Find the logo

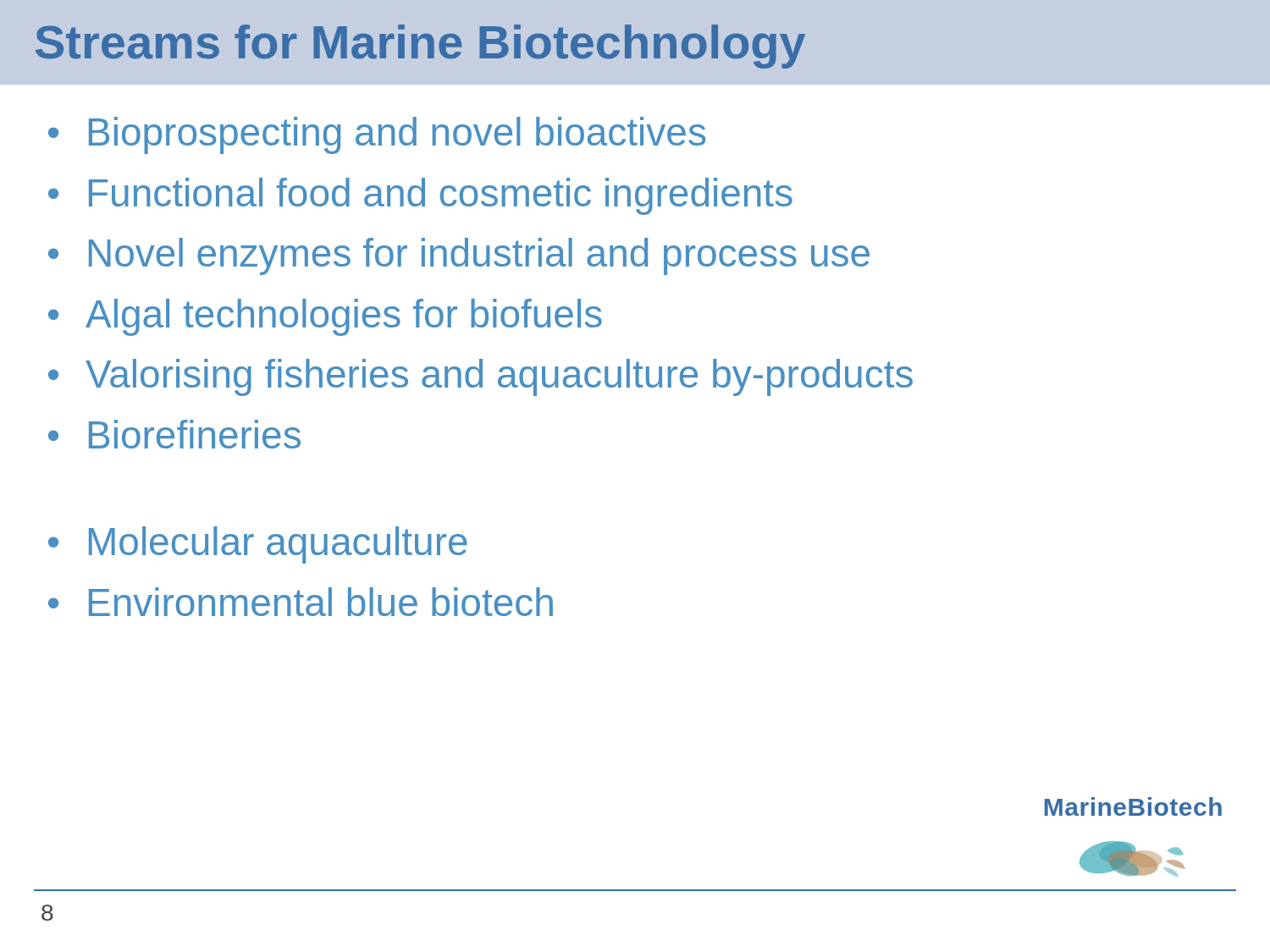point(1133,839)
